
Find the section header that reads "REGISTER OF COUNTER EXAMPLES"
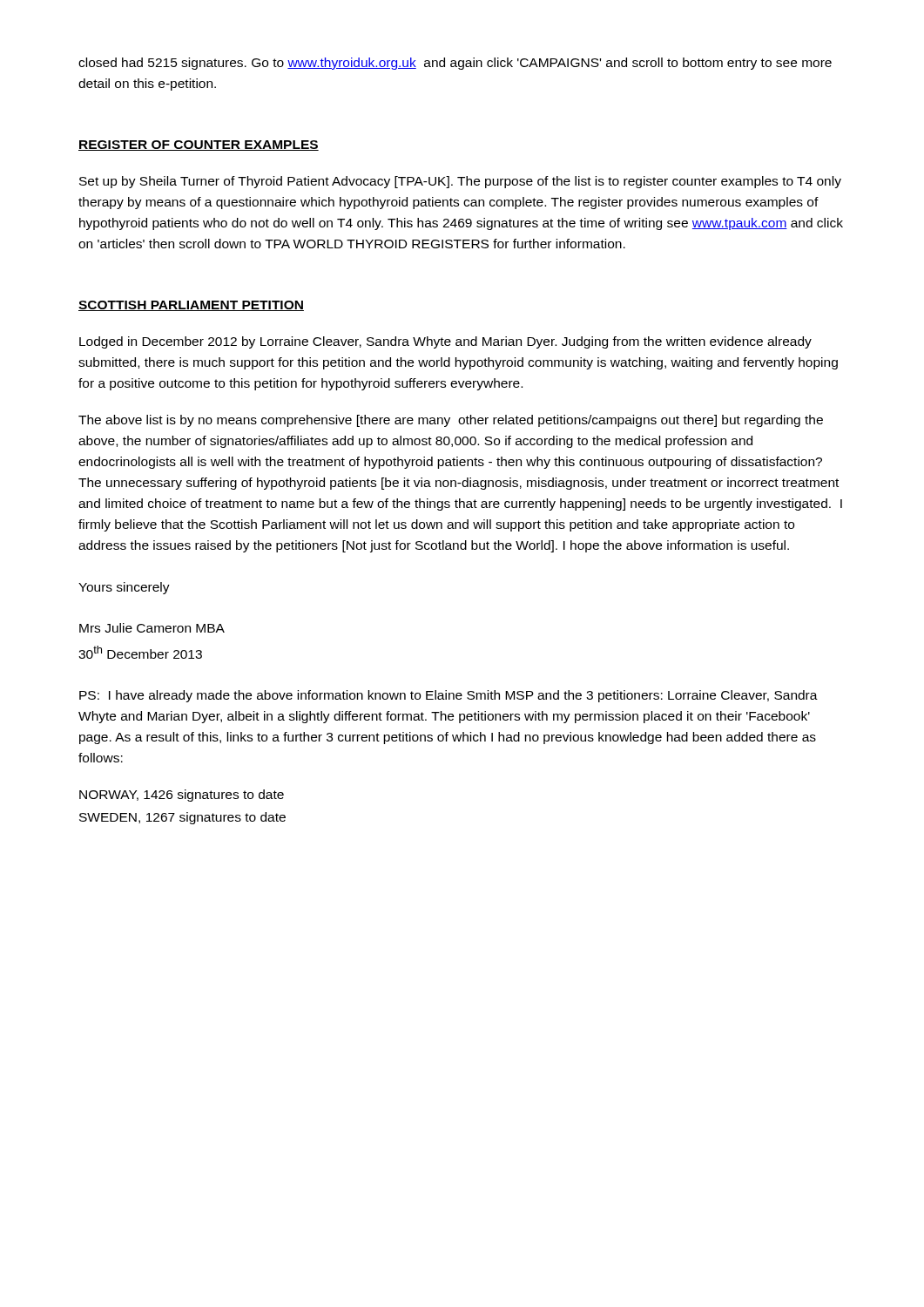(198, 144)
